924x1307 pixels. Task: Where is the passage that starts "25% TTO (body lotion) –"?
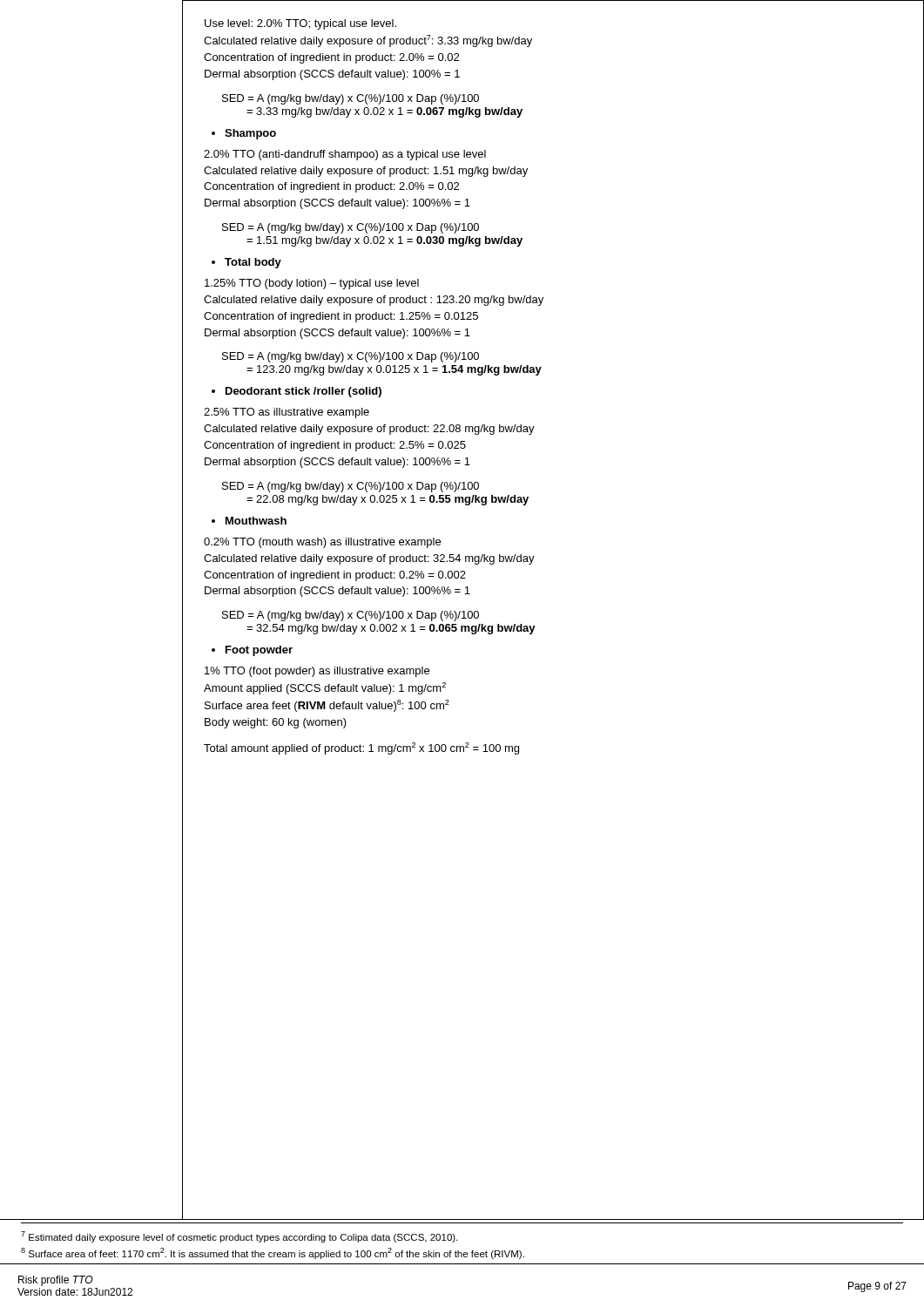click(x=374, y=307)
